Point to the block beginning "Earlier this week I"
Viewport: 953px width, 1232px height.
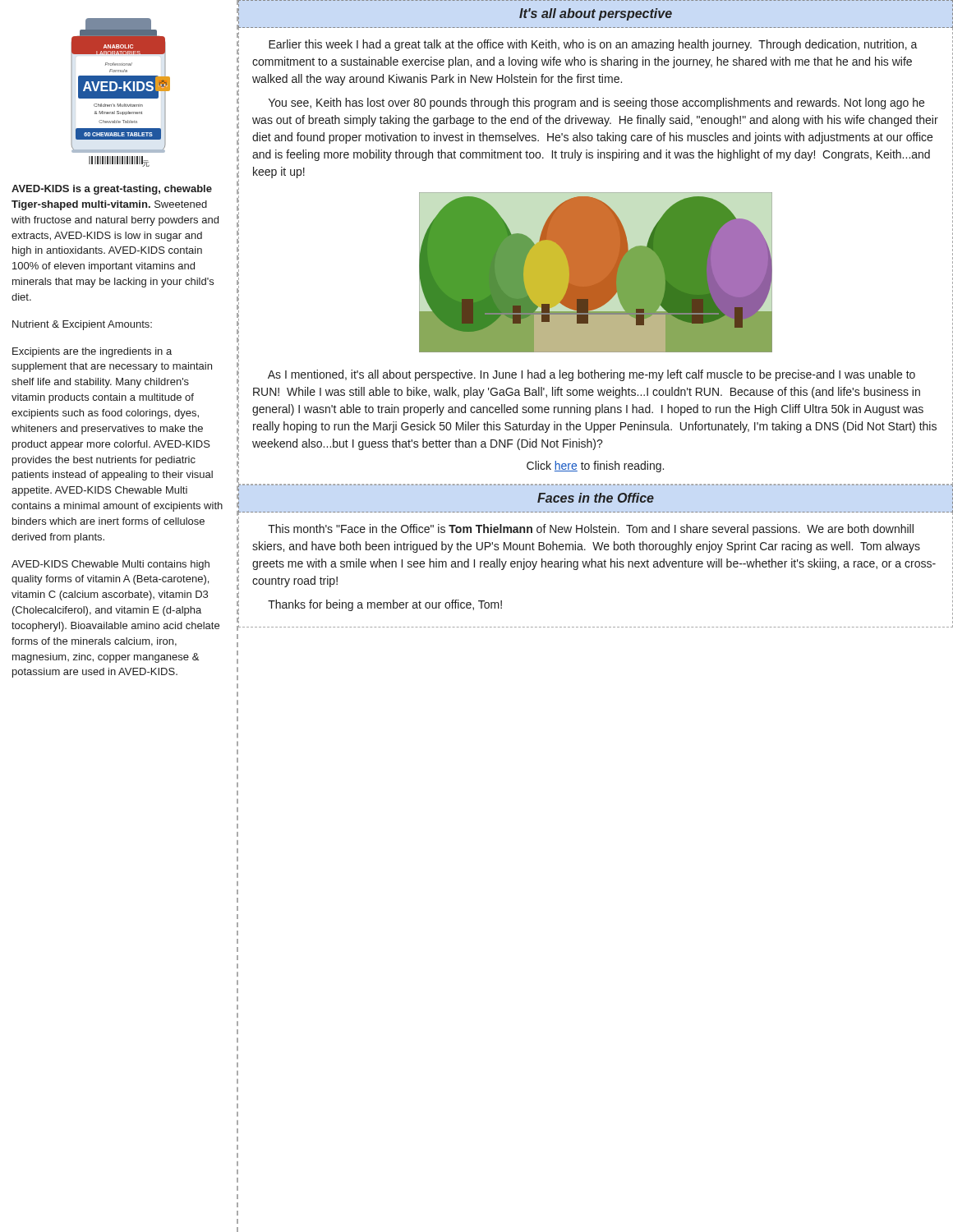pyautogui.click(x=585, y=62)
